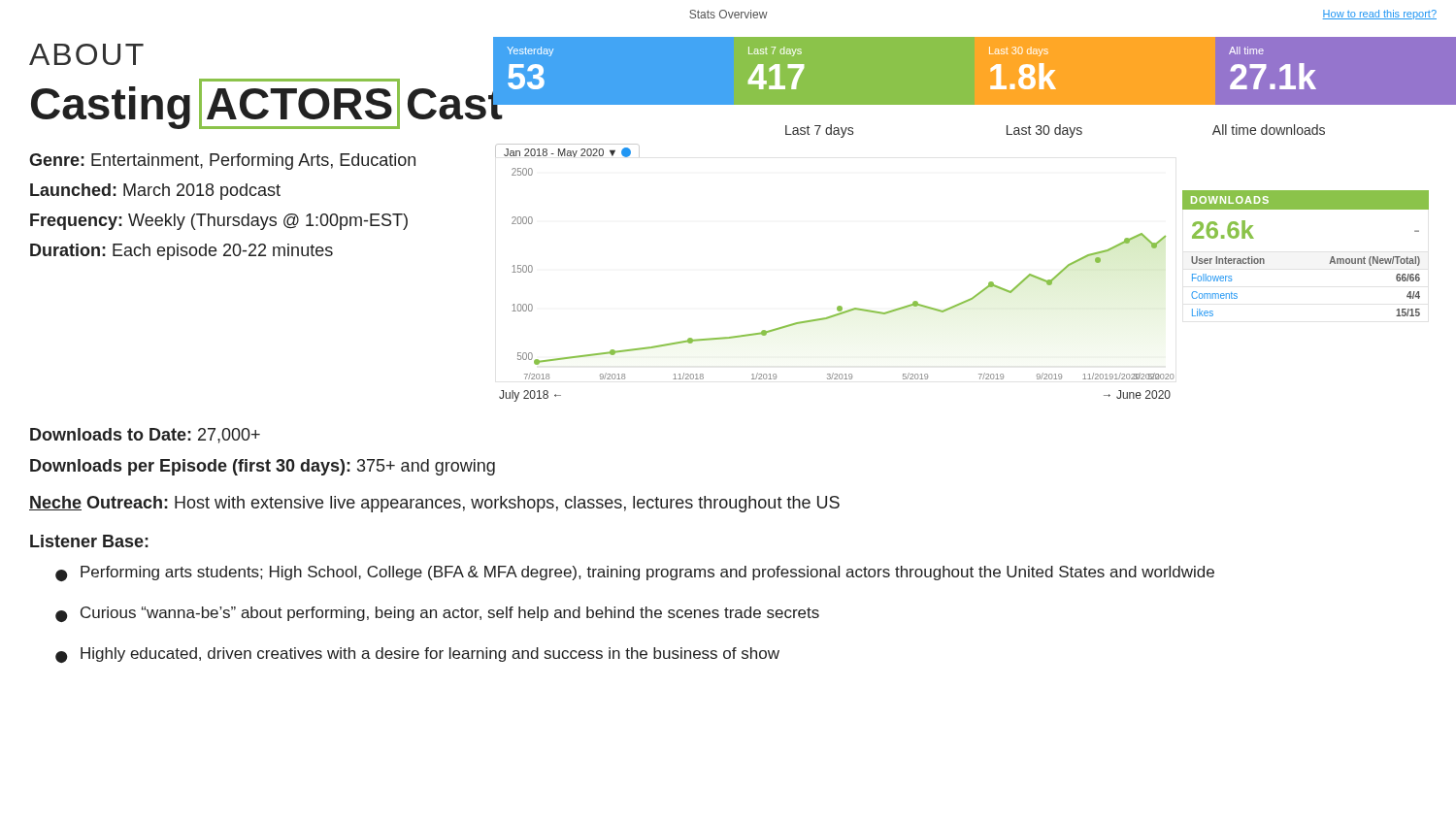Click on the text block that reads "Genre: Entertainment, Performing Arts, Education Launched:"

click(223, 206)
